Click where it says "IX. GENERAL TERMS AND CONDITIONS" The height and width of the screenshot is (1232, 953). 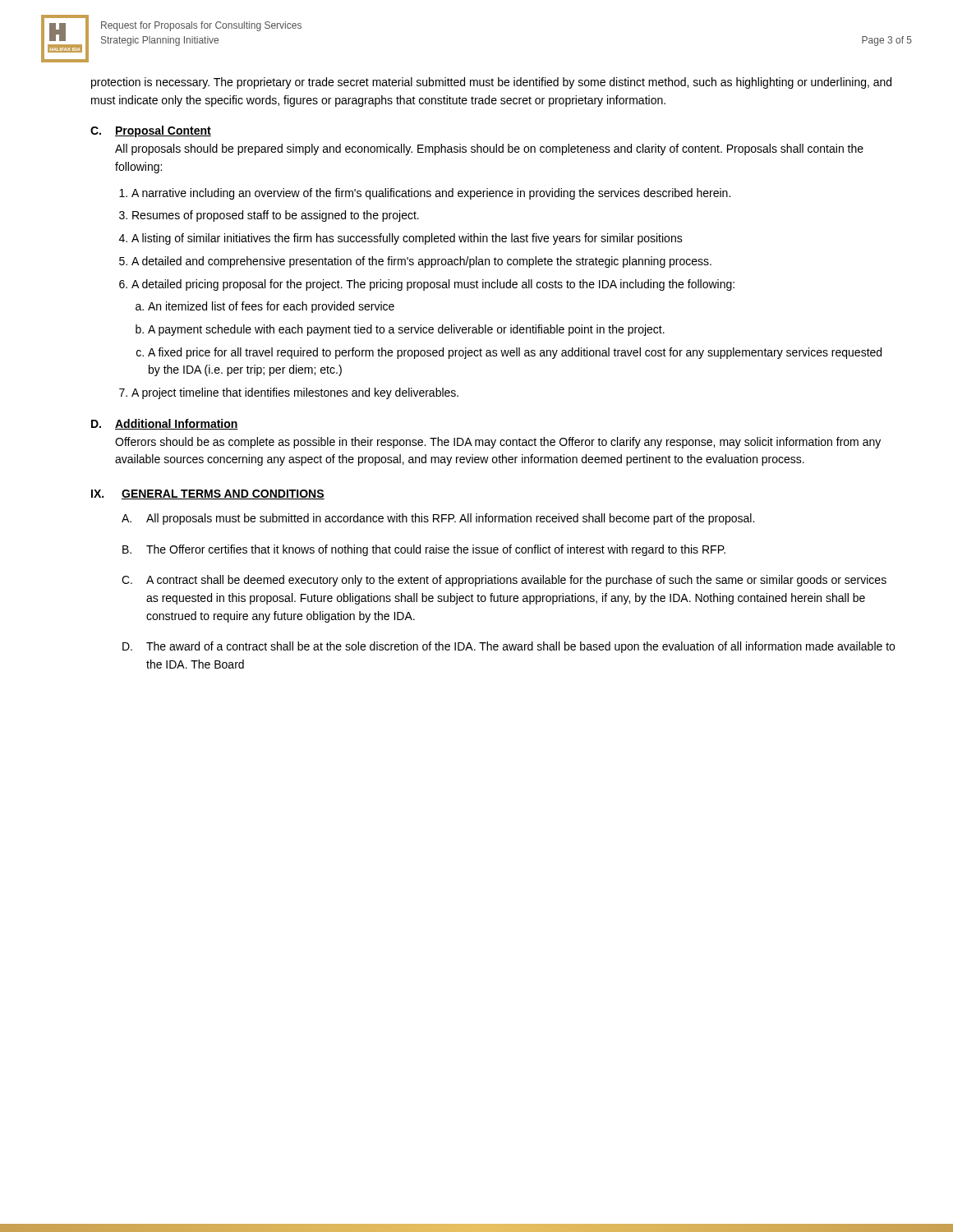[207, 494]
